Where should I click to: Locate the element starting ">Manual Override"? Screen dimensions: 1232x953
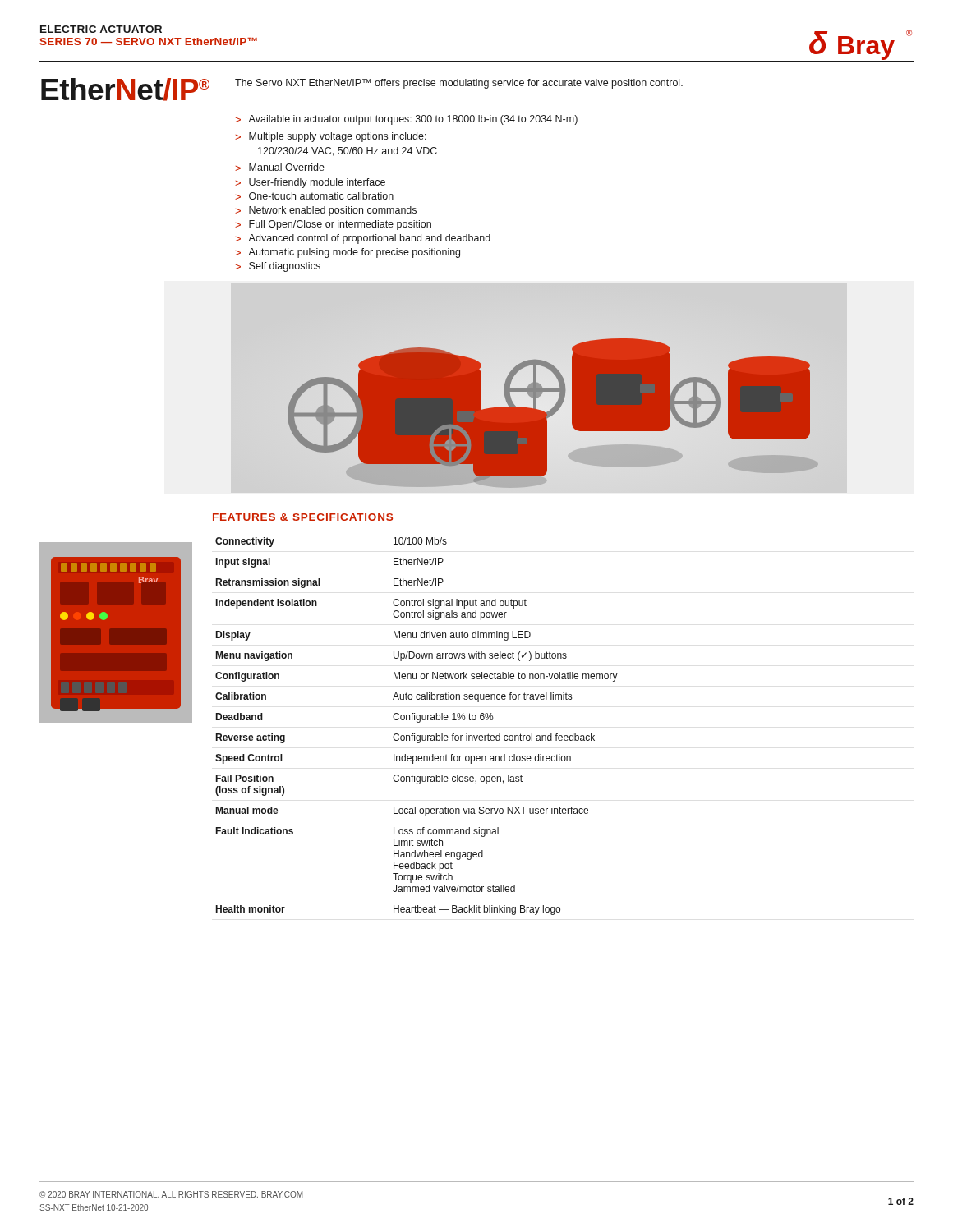click(x=280, y=169)
